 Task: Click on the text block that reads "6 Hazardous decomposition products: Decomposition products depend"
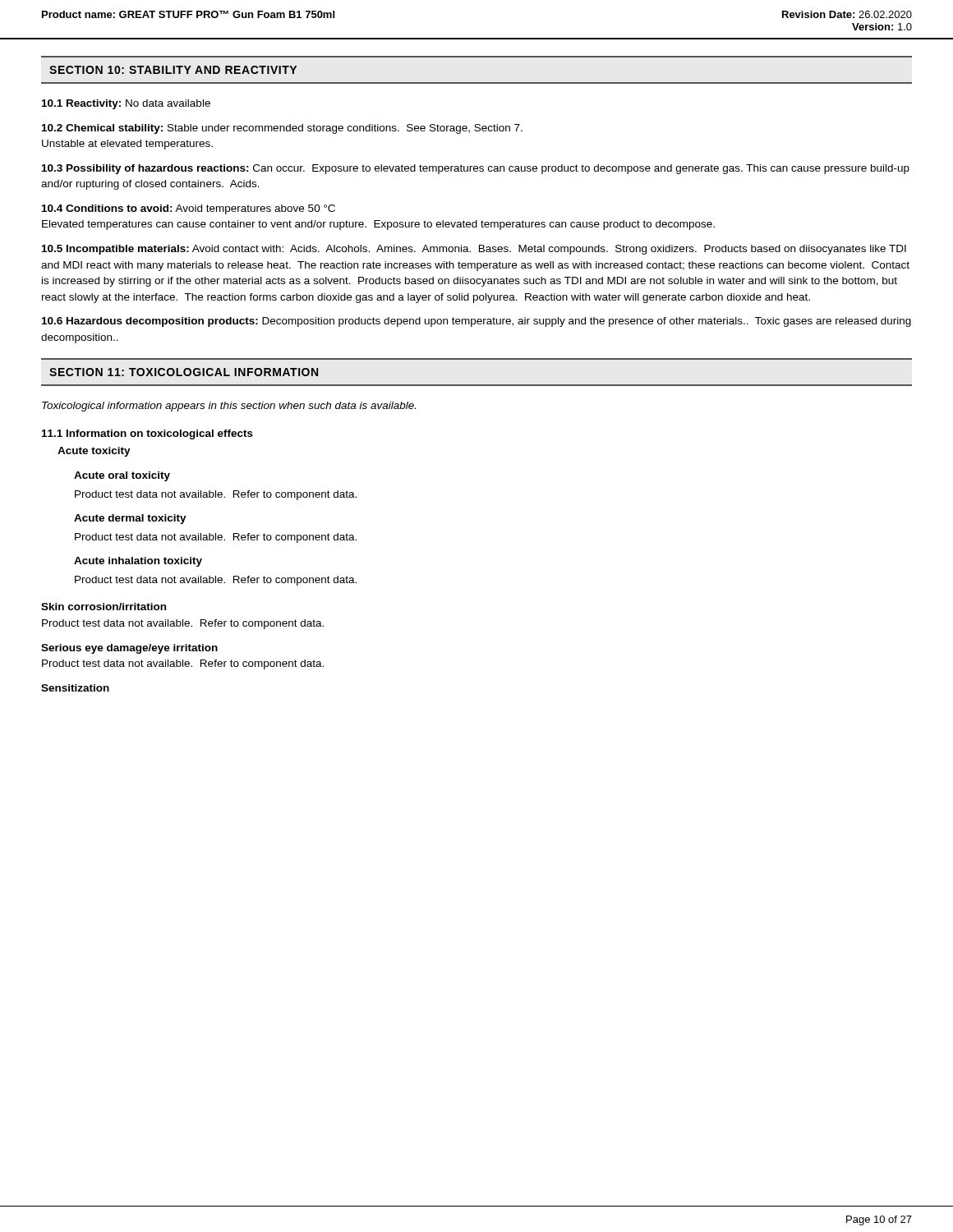click(x=476, y=329)
